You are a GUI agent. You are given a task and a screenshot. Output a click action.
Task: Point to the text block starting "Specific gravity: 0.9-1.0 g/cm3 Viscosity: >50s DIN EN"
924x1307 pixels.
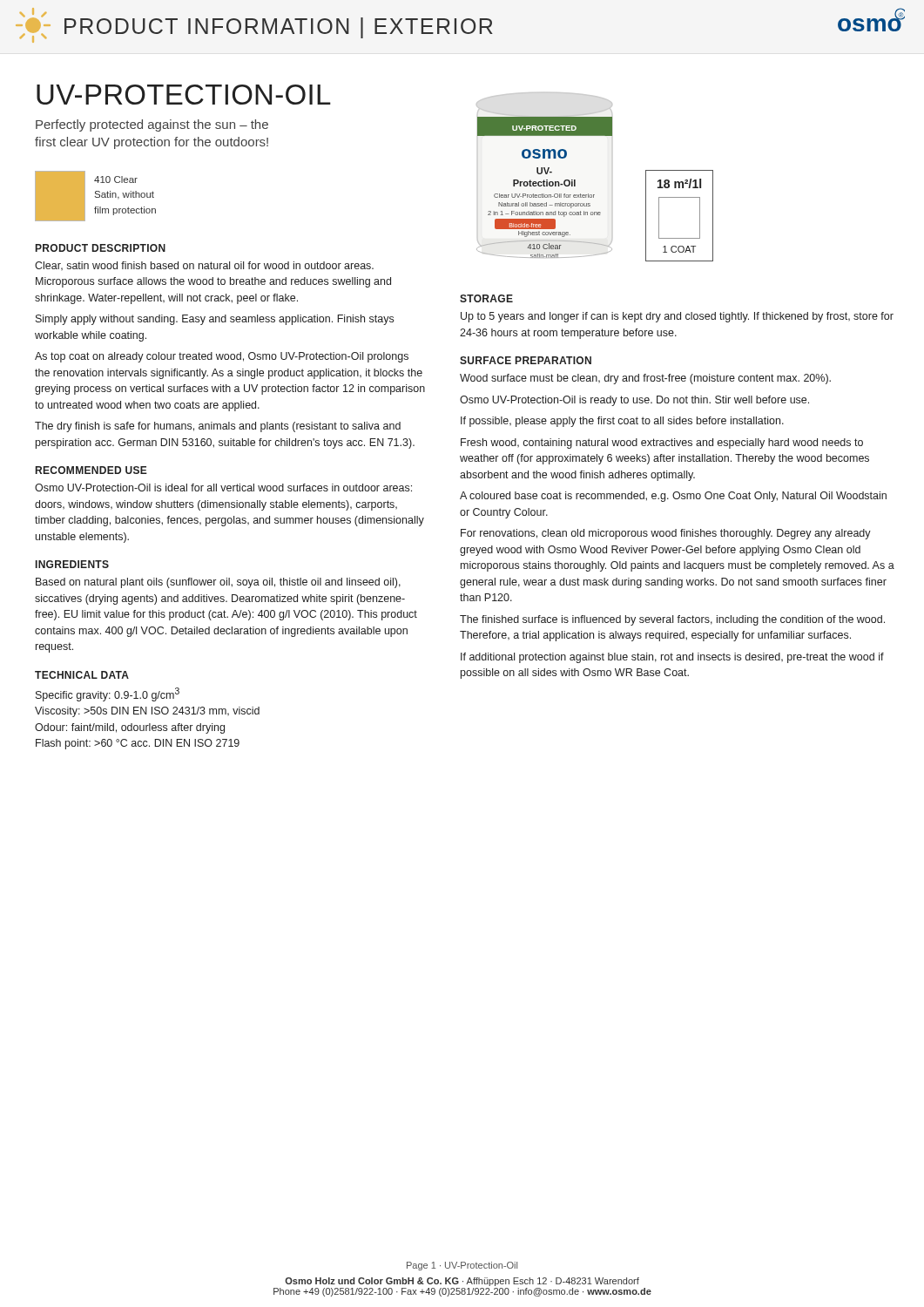click(x=231, y=718)
